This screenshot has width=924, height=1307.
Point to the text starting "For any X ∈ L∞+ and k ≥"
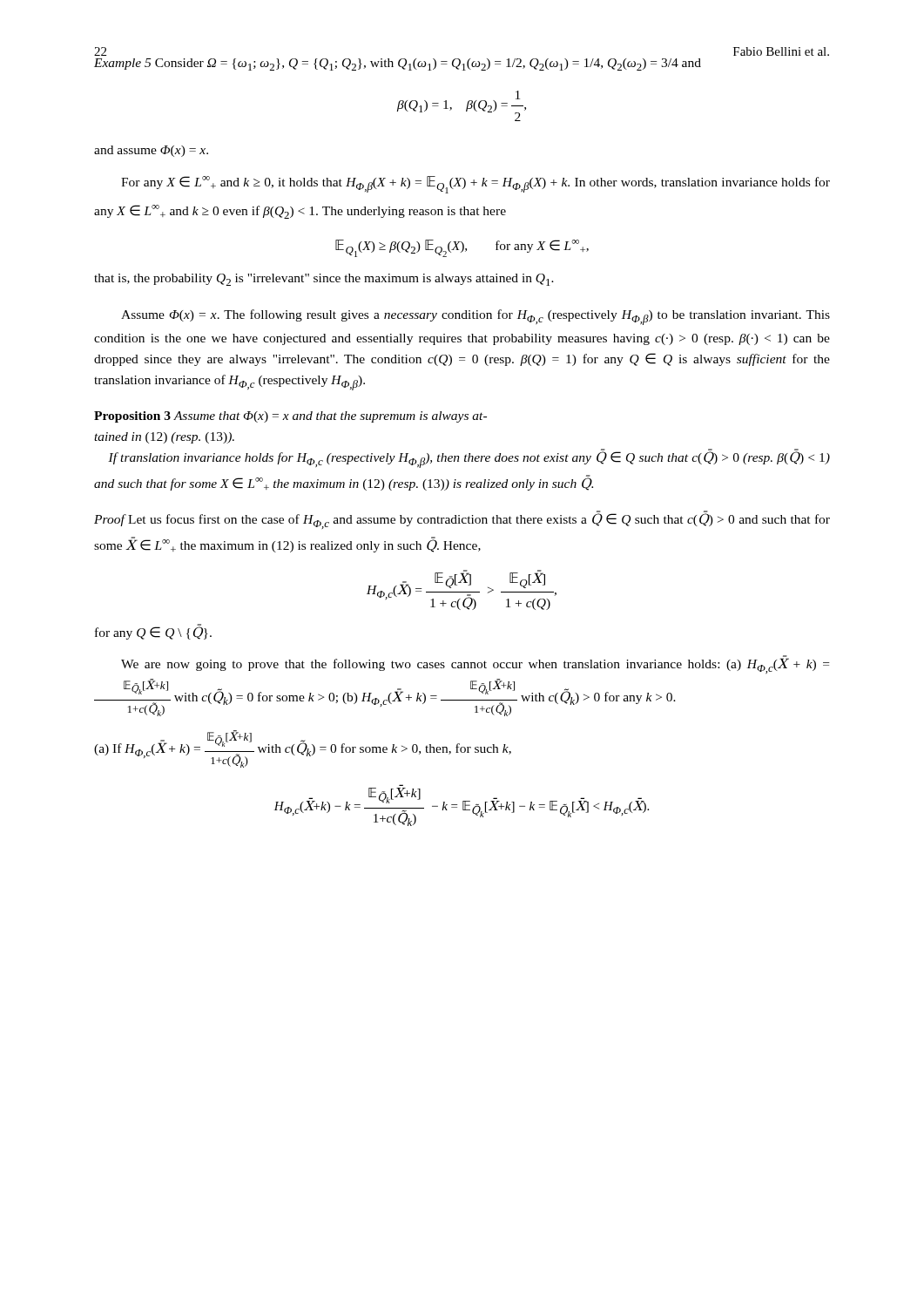pos(462,196)
